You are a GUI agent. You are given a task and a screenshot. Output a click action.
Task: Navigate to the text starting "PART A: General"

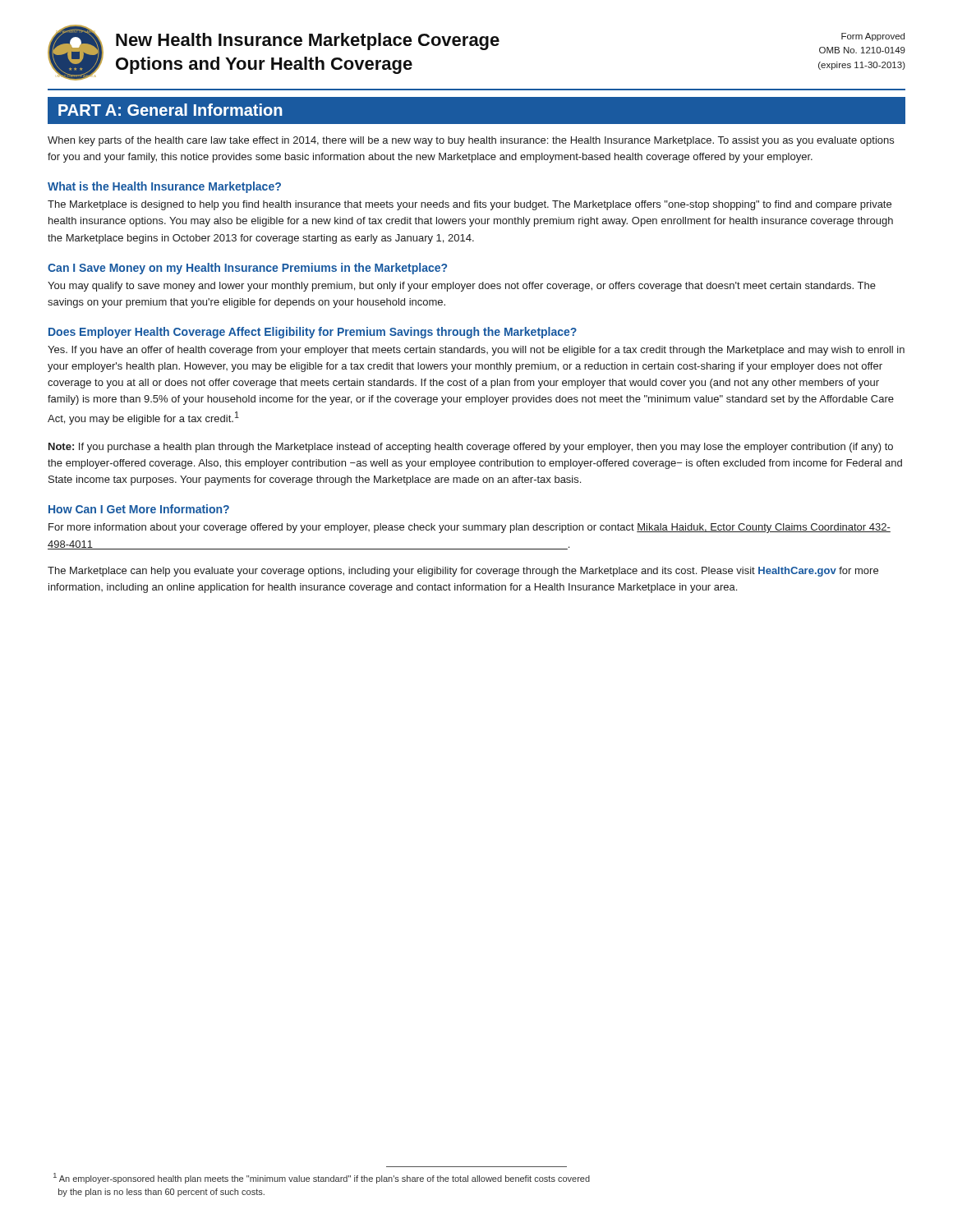[170, 110]
